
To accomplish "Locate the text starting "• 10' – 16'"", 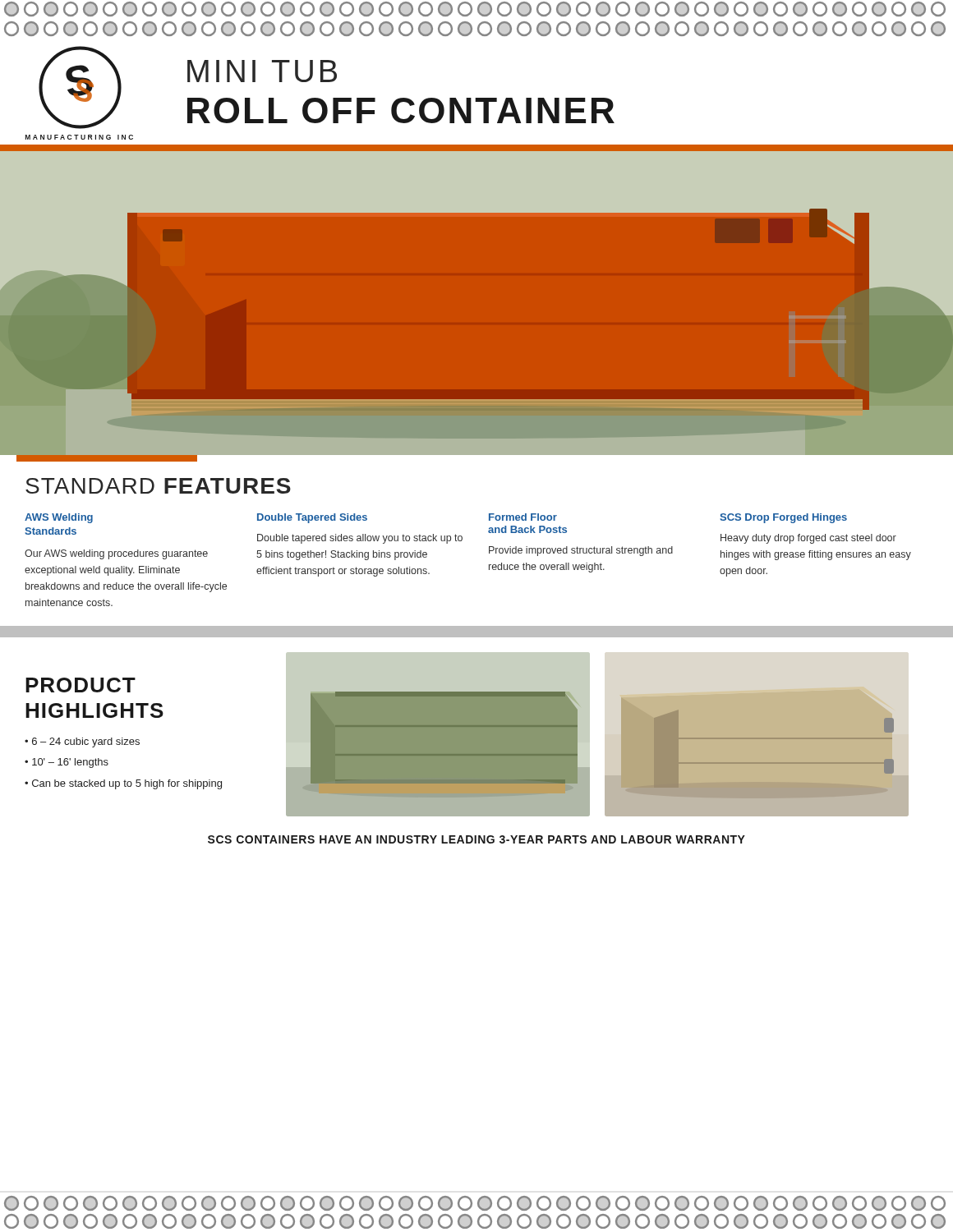I will coord(67,762).
